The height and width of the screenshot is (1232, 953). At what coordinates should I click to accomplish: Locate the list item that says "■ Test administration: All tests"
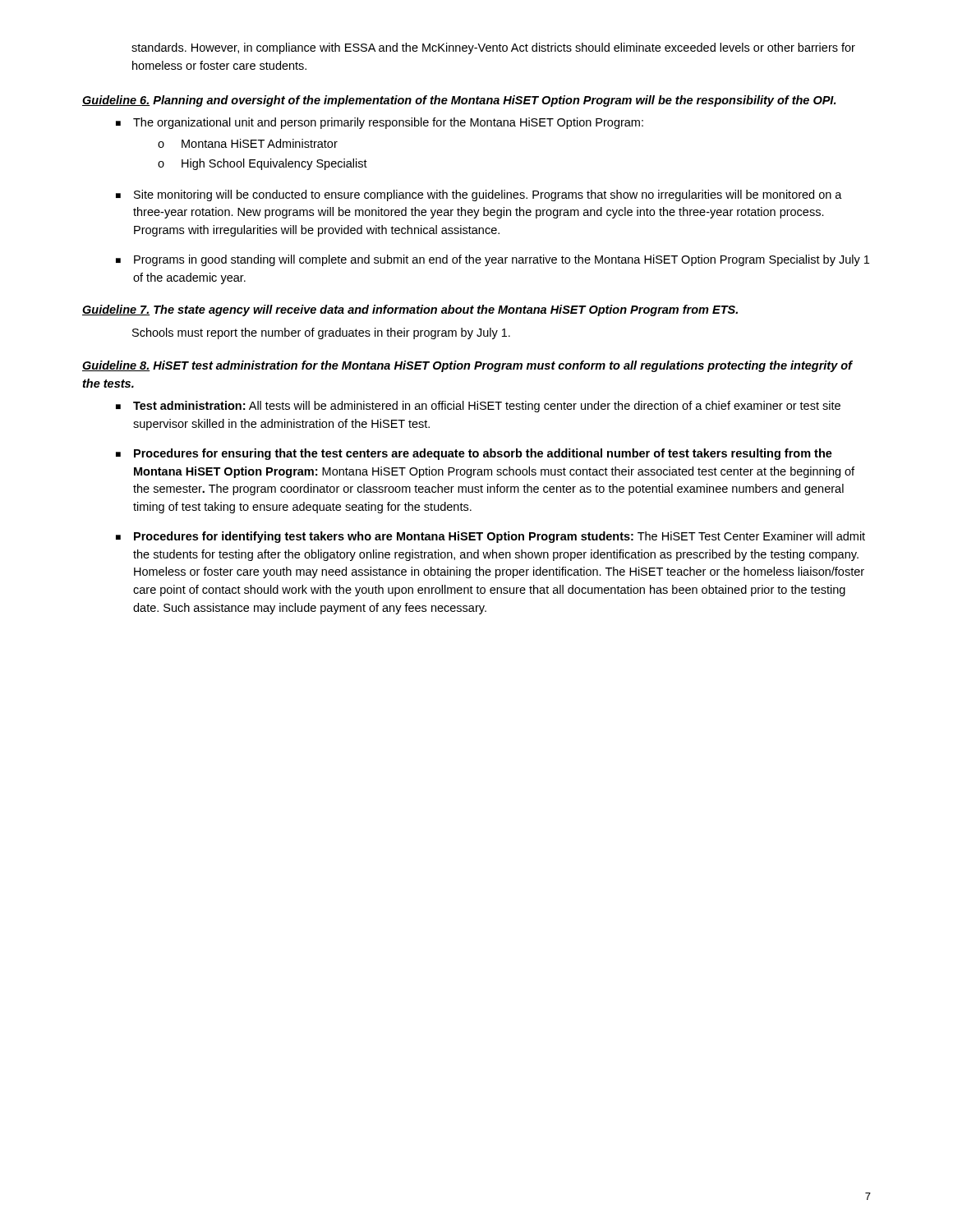[x=493, y=416]
